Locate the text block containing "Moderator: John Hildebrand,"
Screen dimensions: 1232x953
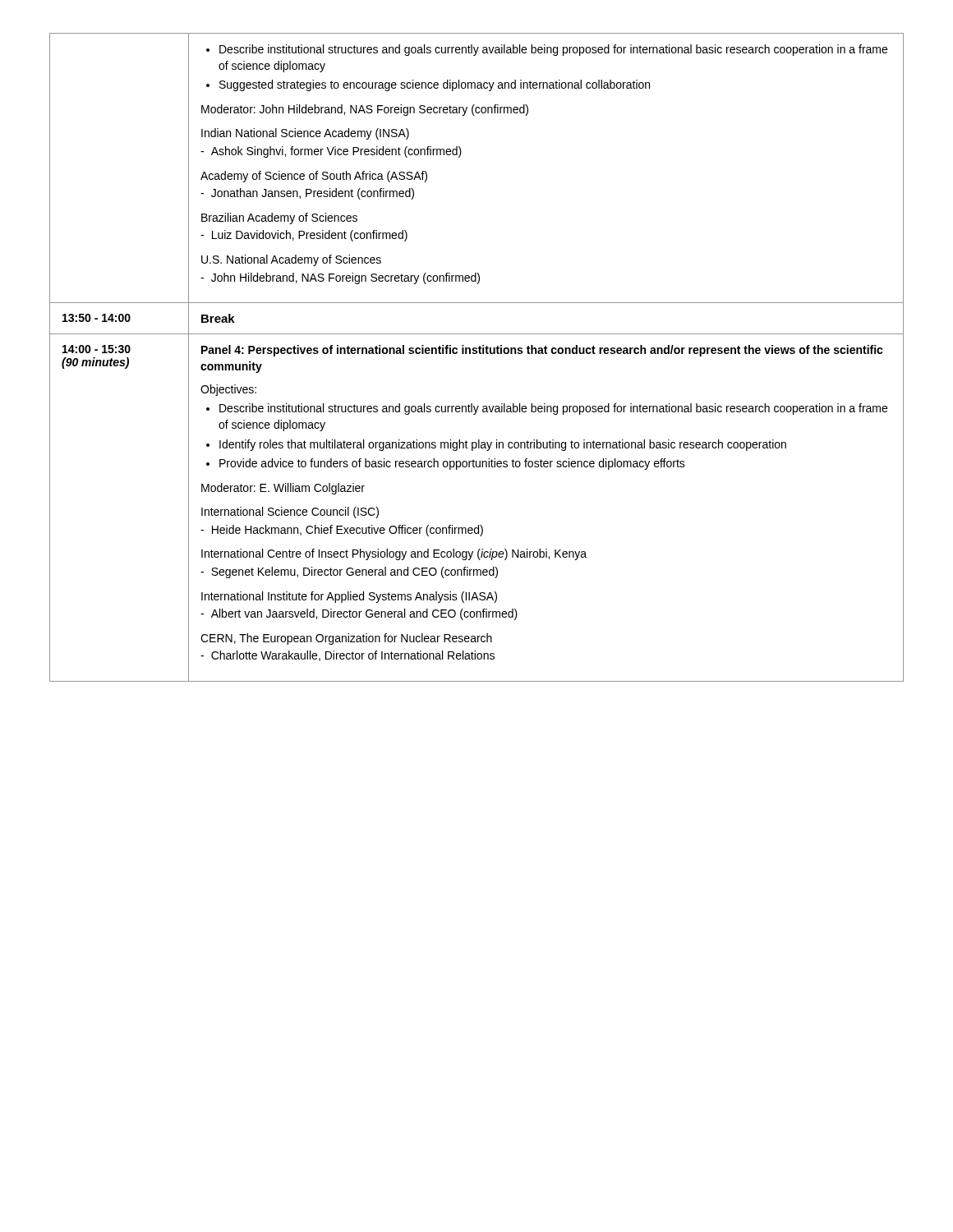(x=365, y=109)
